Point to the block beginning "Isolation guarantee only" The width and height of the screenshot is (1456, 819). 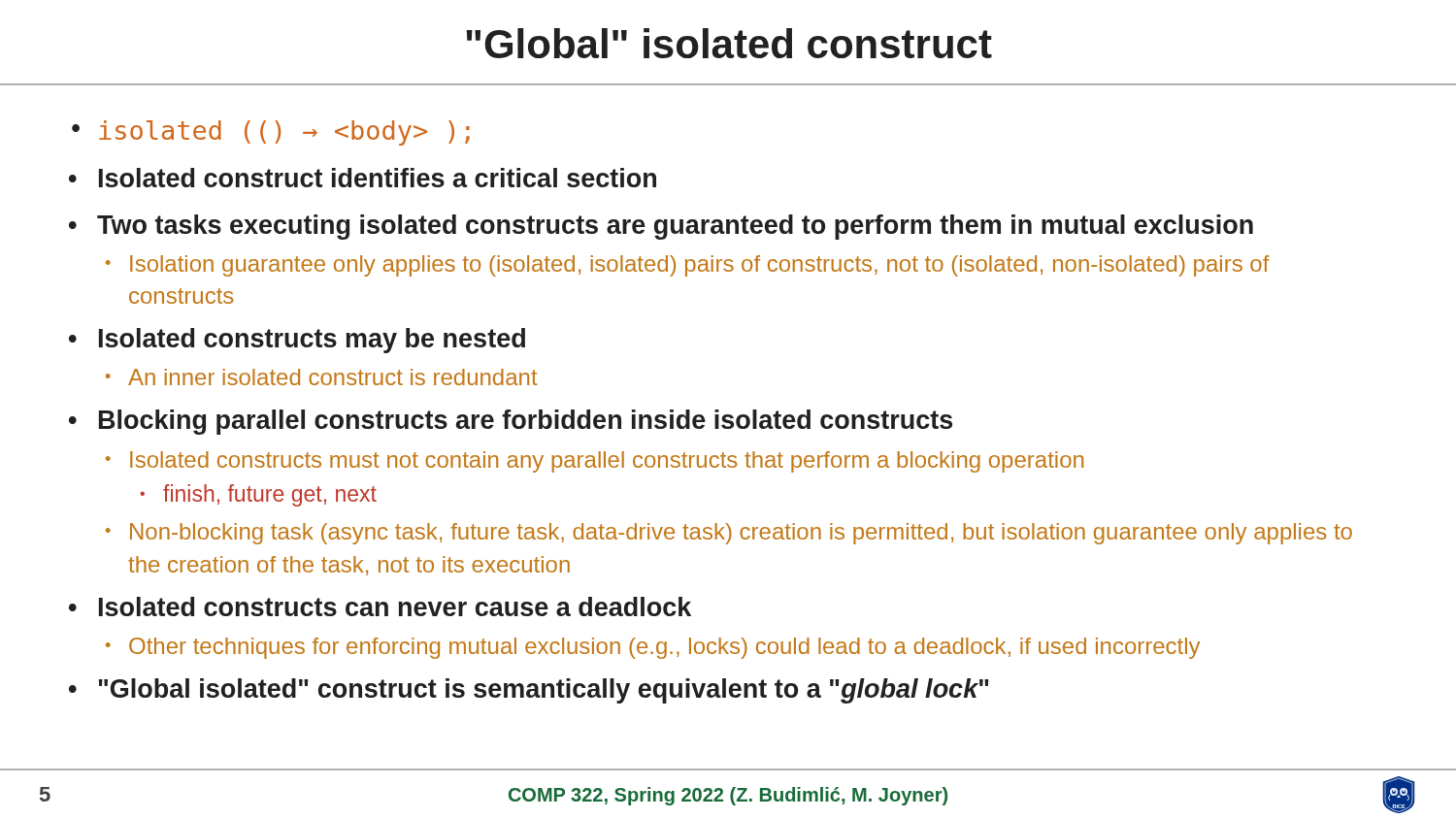tap(699, 279)
